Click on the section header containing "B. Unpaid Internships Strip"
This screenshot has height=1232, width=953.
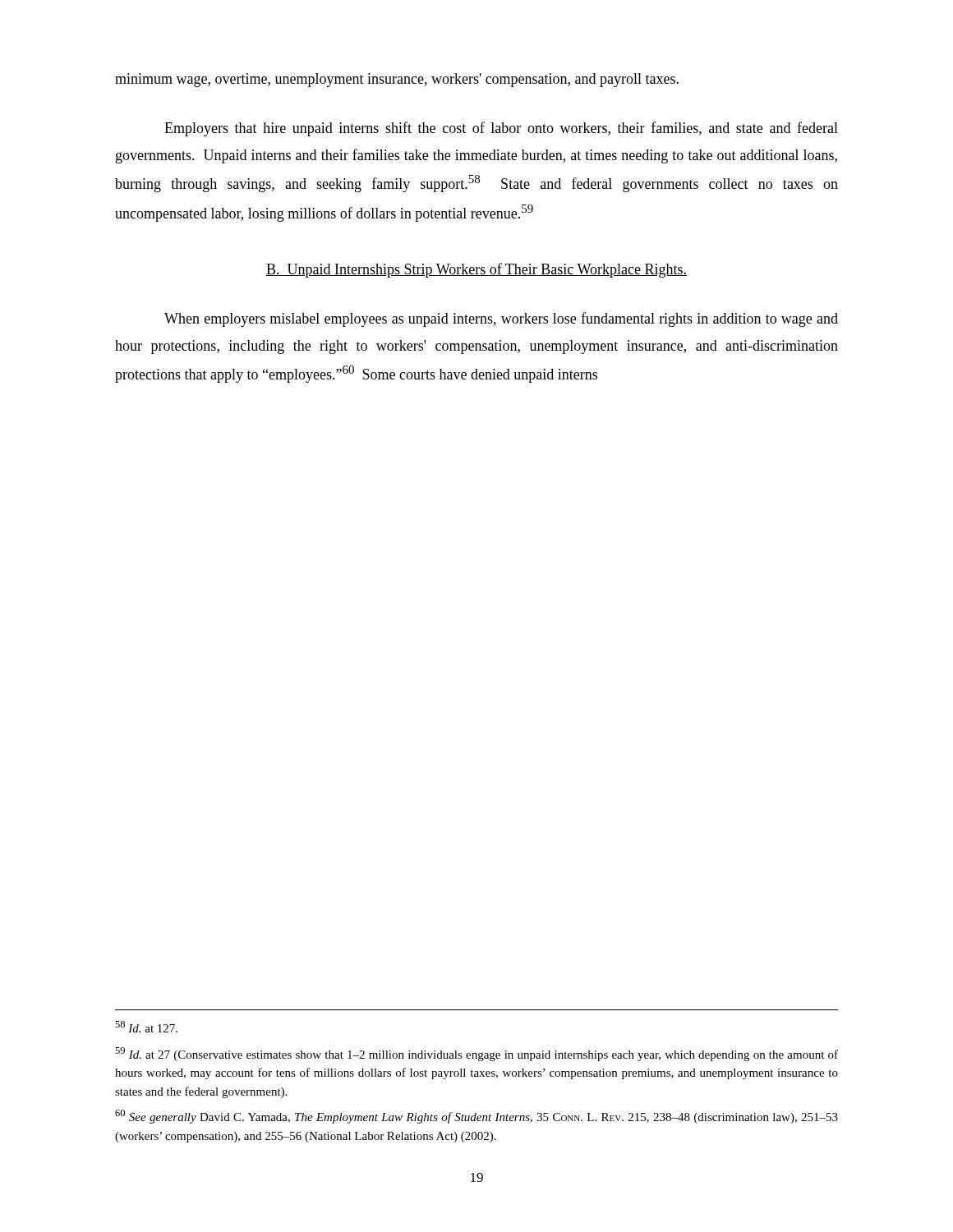[476, 269]
